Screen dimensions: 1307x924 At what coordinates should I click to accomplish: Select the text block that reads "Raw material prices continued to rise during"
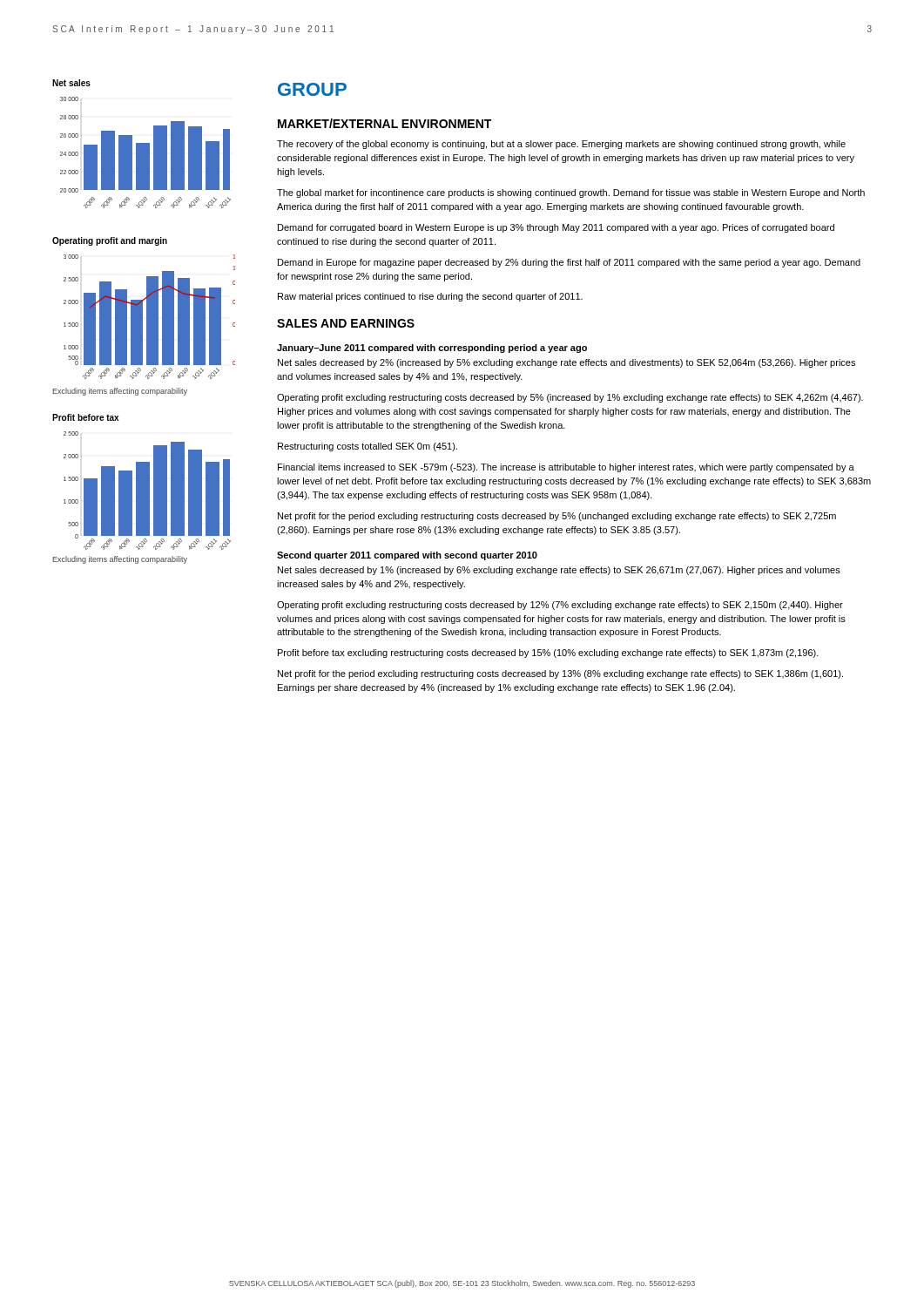pos(574,297)
